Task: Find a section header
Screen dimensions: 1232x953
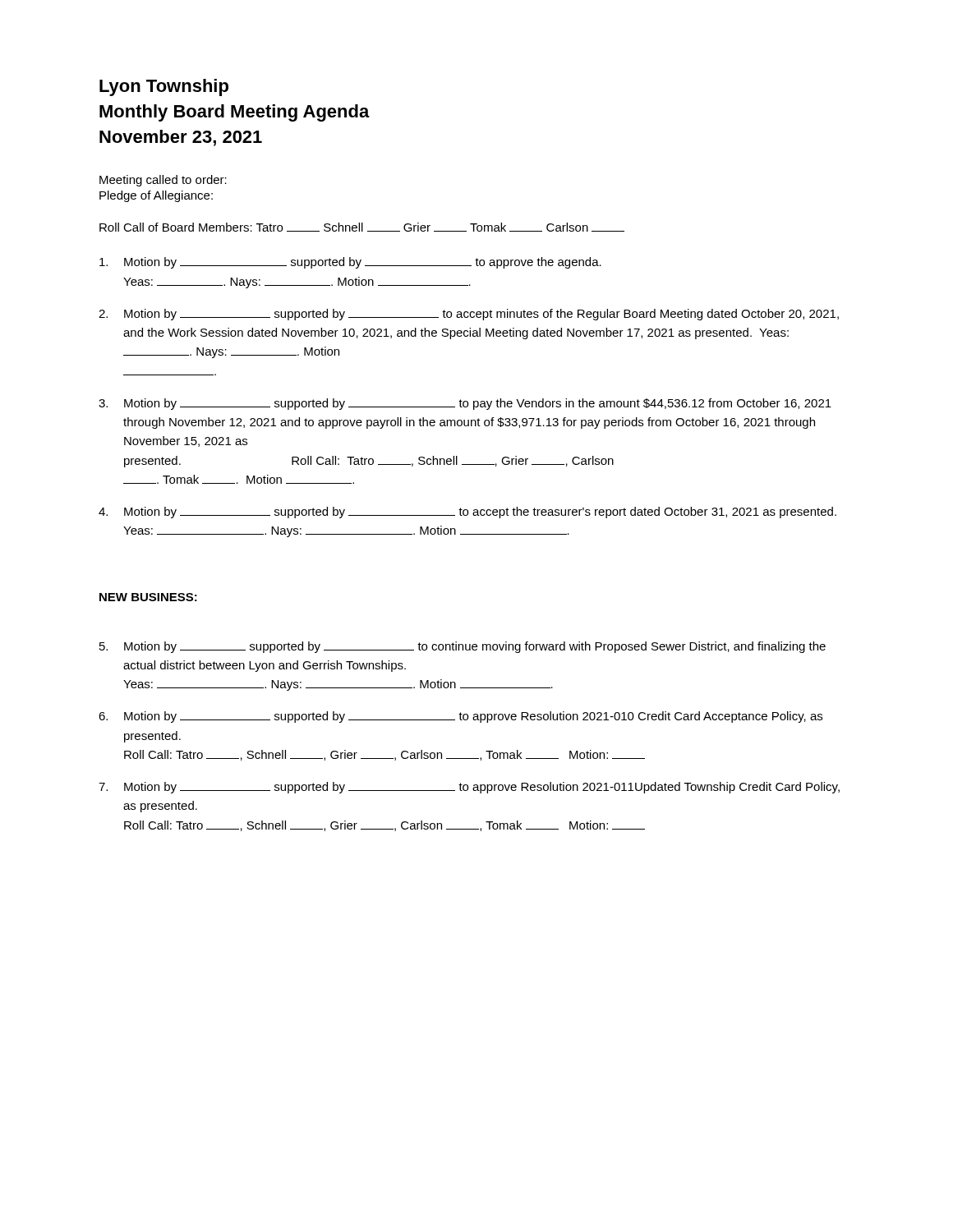Action: (148, 596)
